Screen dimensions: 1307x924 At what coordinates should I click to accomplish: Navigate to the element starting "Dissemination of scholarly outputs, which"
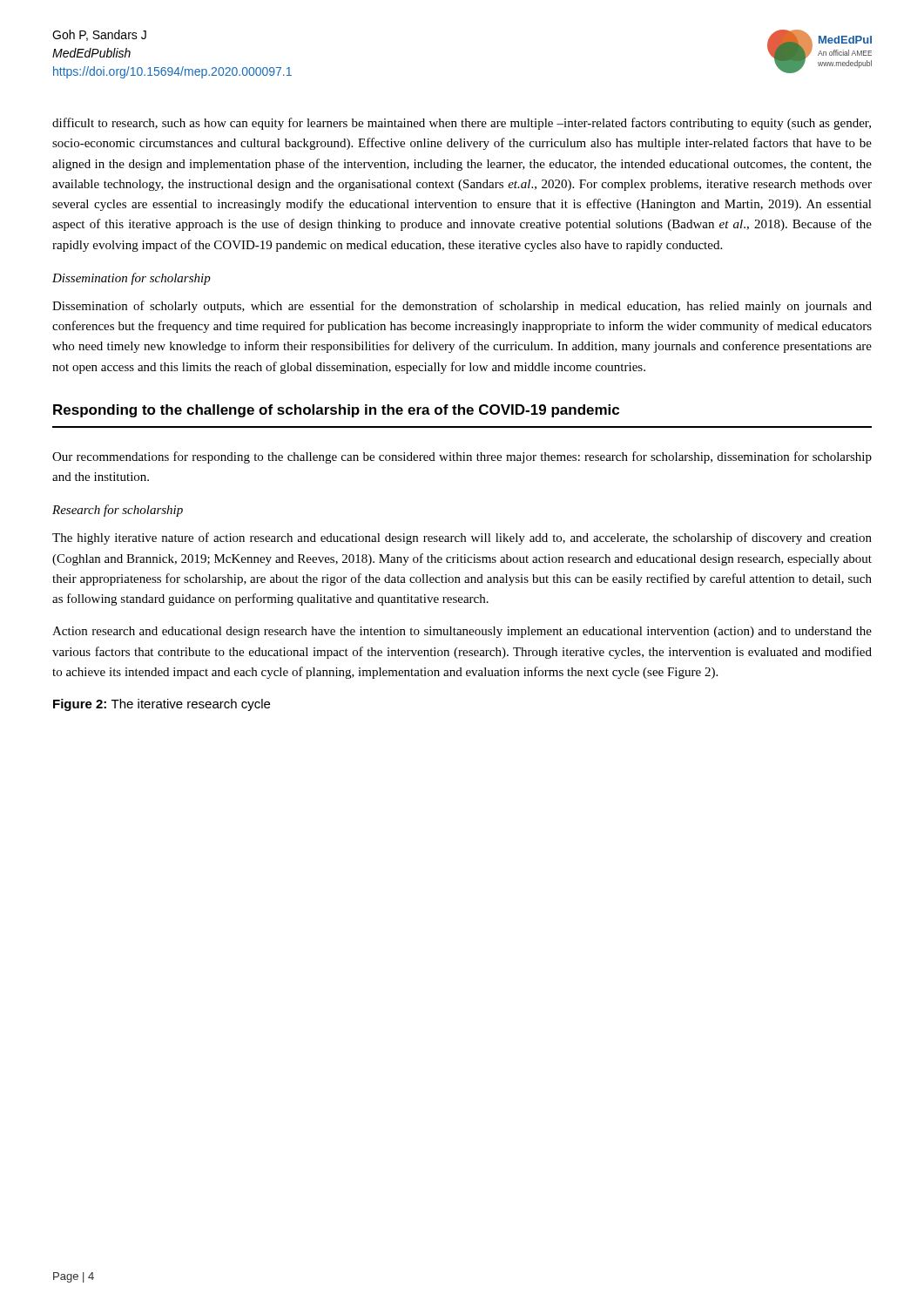tap(462, 337)
